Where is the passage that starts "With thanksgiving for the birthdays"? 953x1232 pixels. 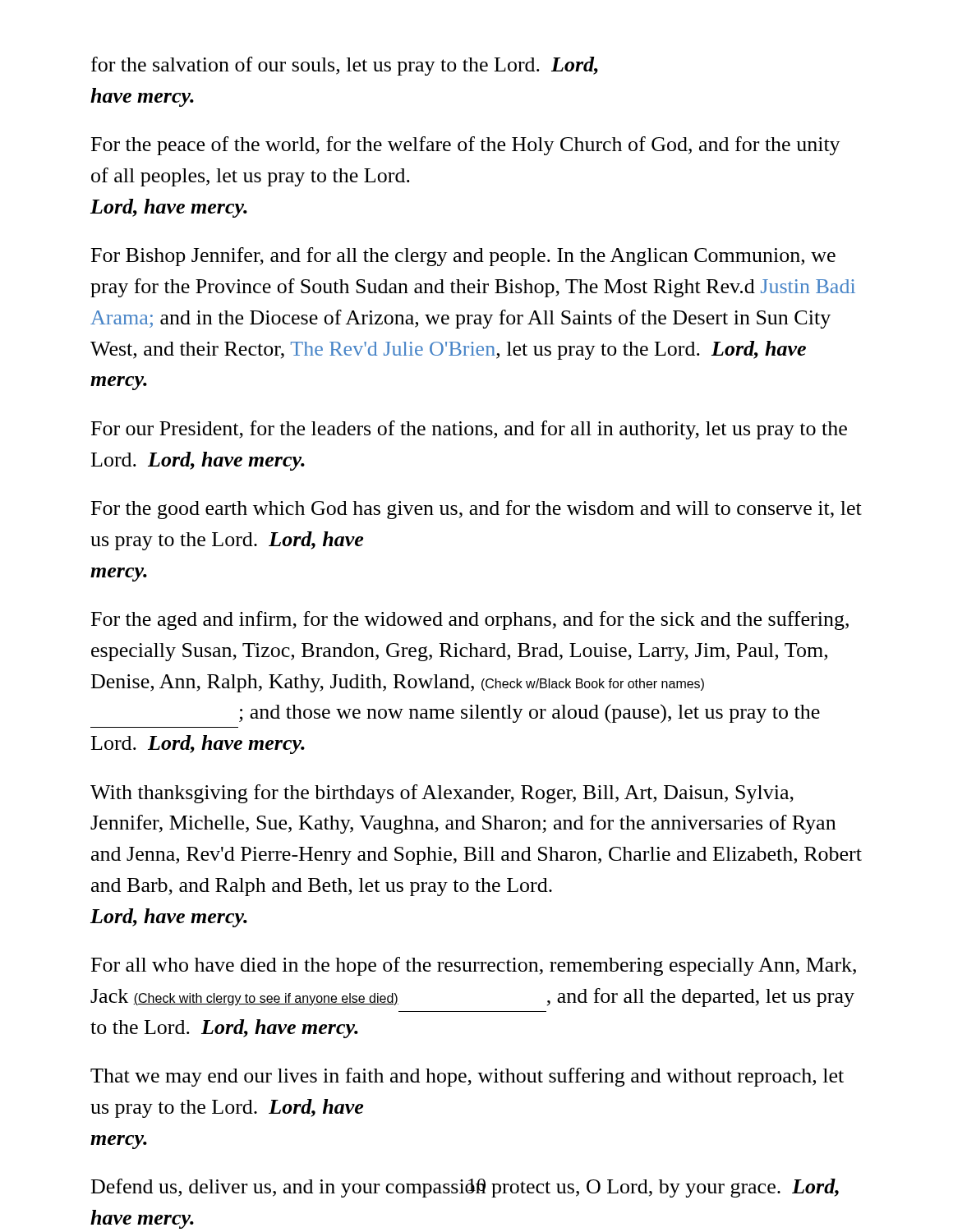(476, 854)
